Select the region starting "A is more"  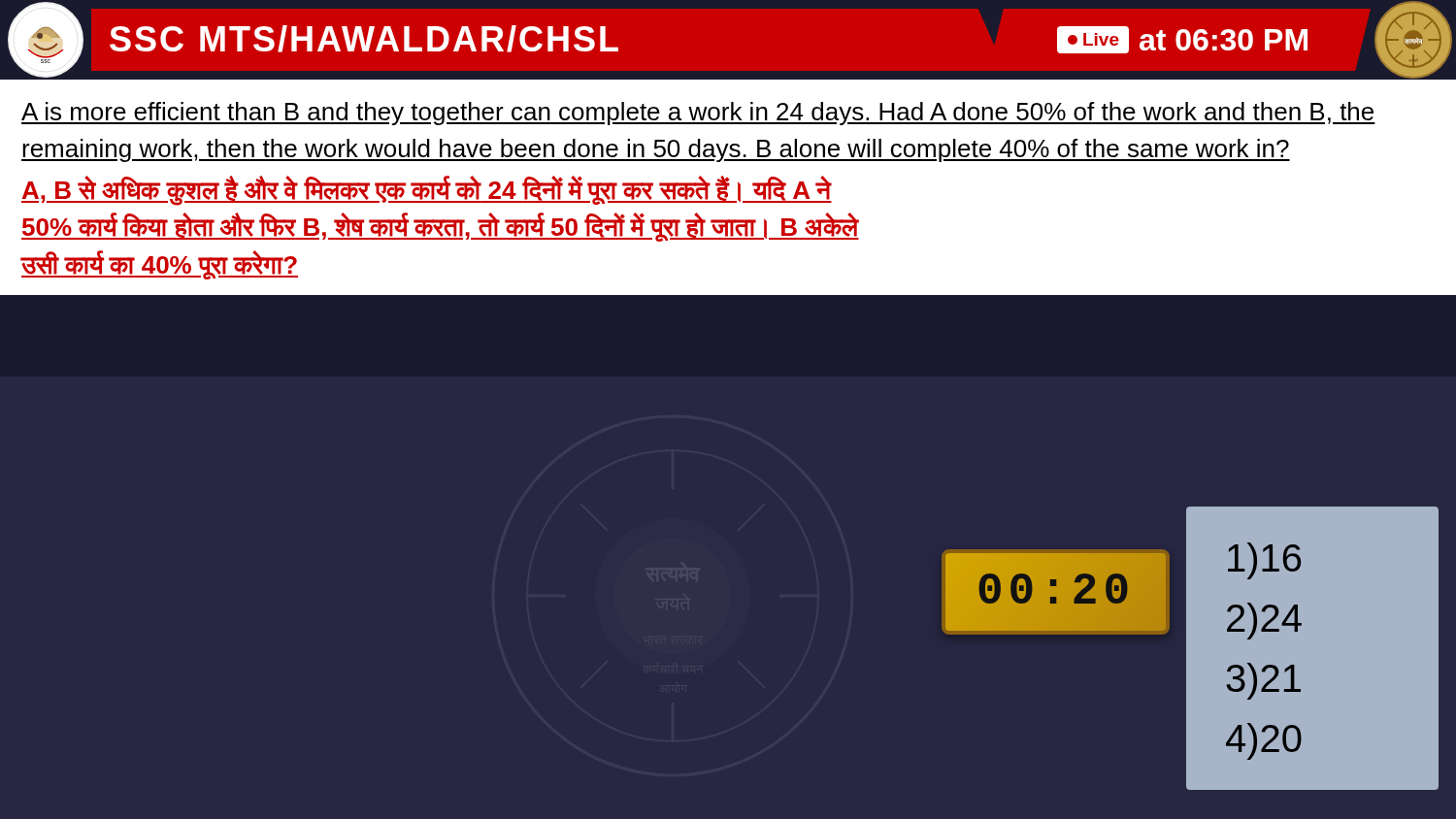click(x=698, y=130)
